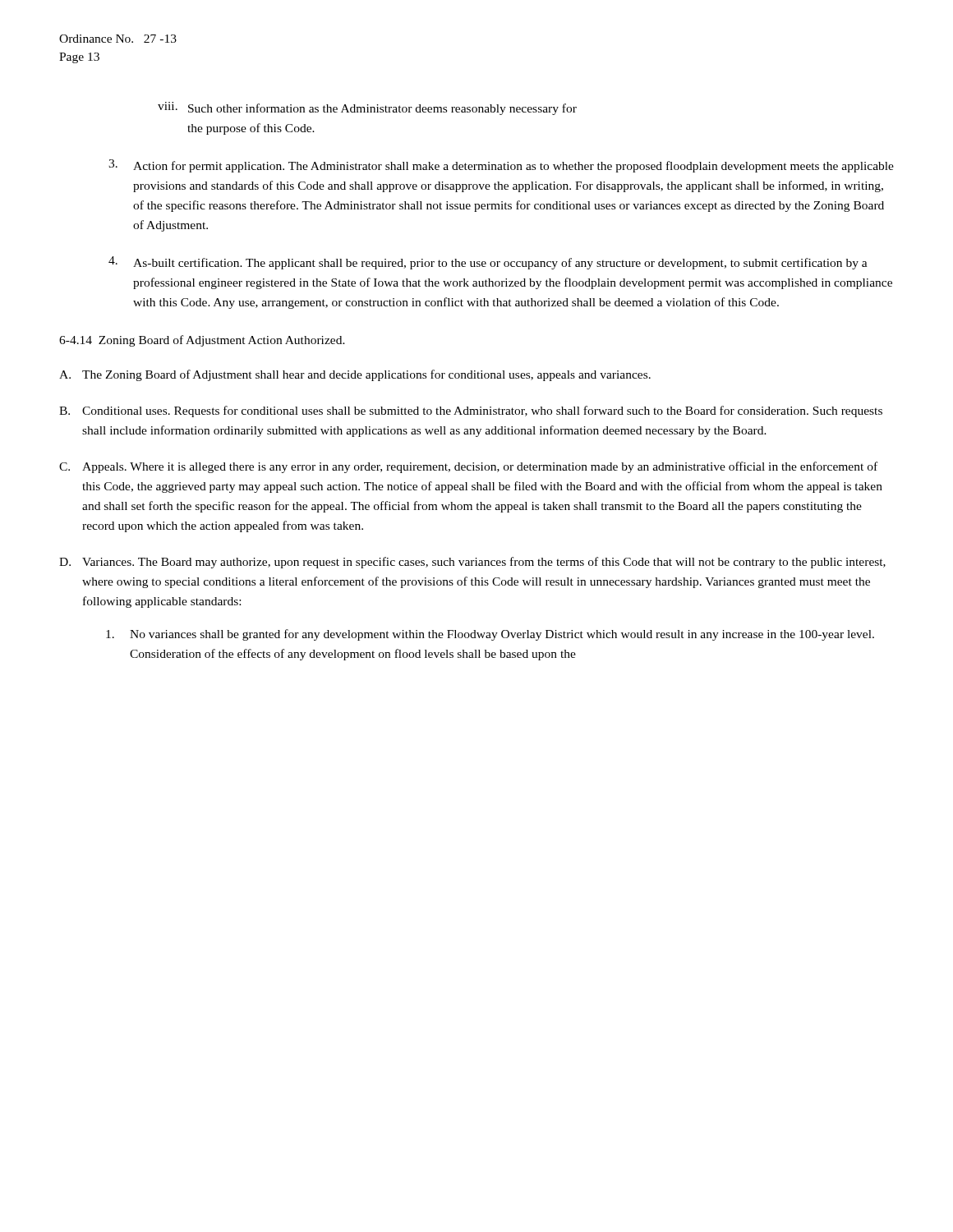The height and width of the screenshot is (1232, 953).
Task: Find the block on this page that starts "A. The Zoning Board of"
Action: click(355, 375)
